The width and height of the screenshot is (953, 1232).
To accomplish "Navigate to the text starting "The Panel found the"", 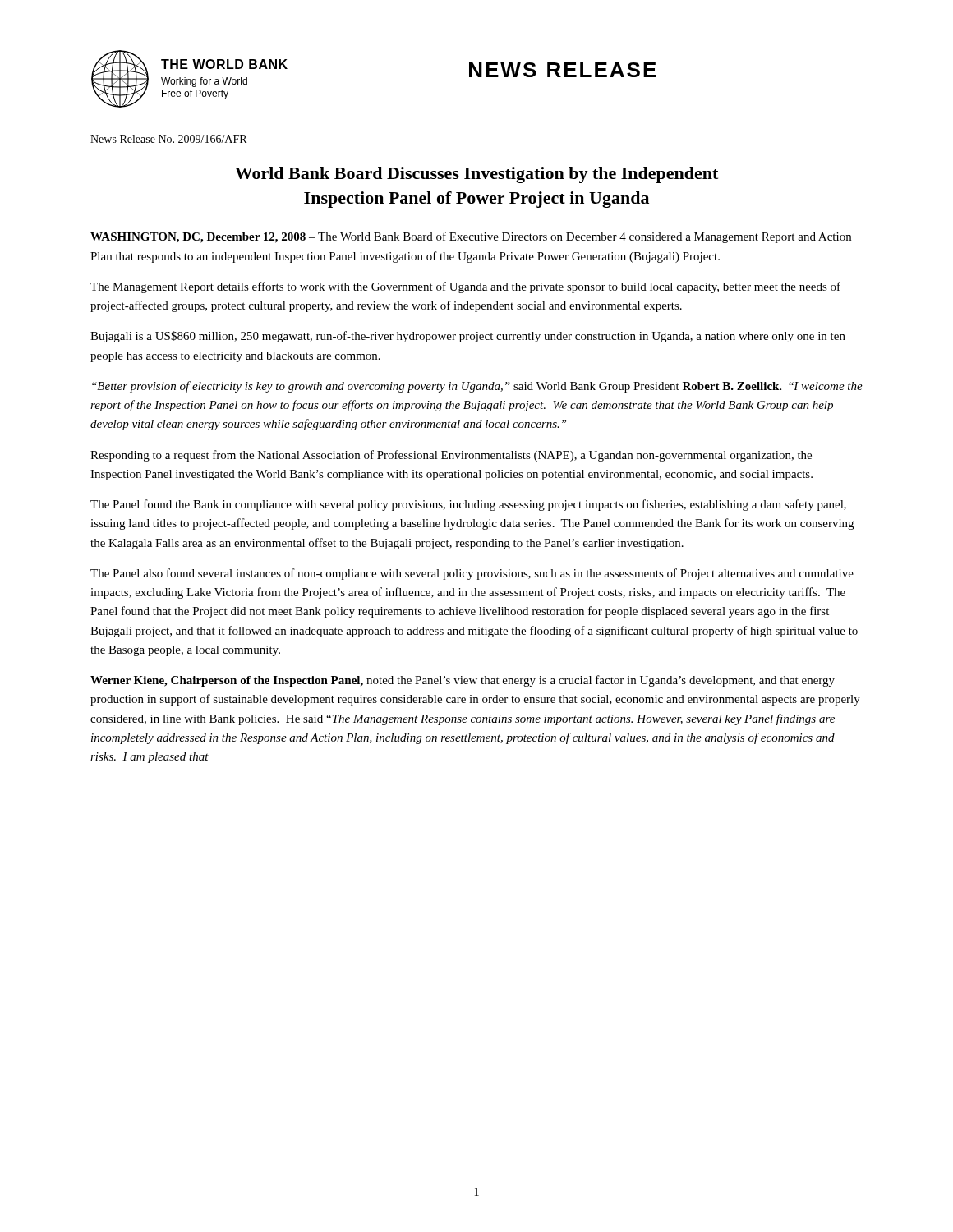I will pos(472,524).
